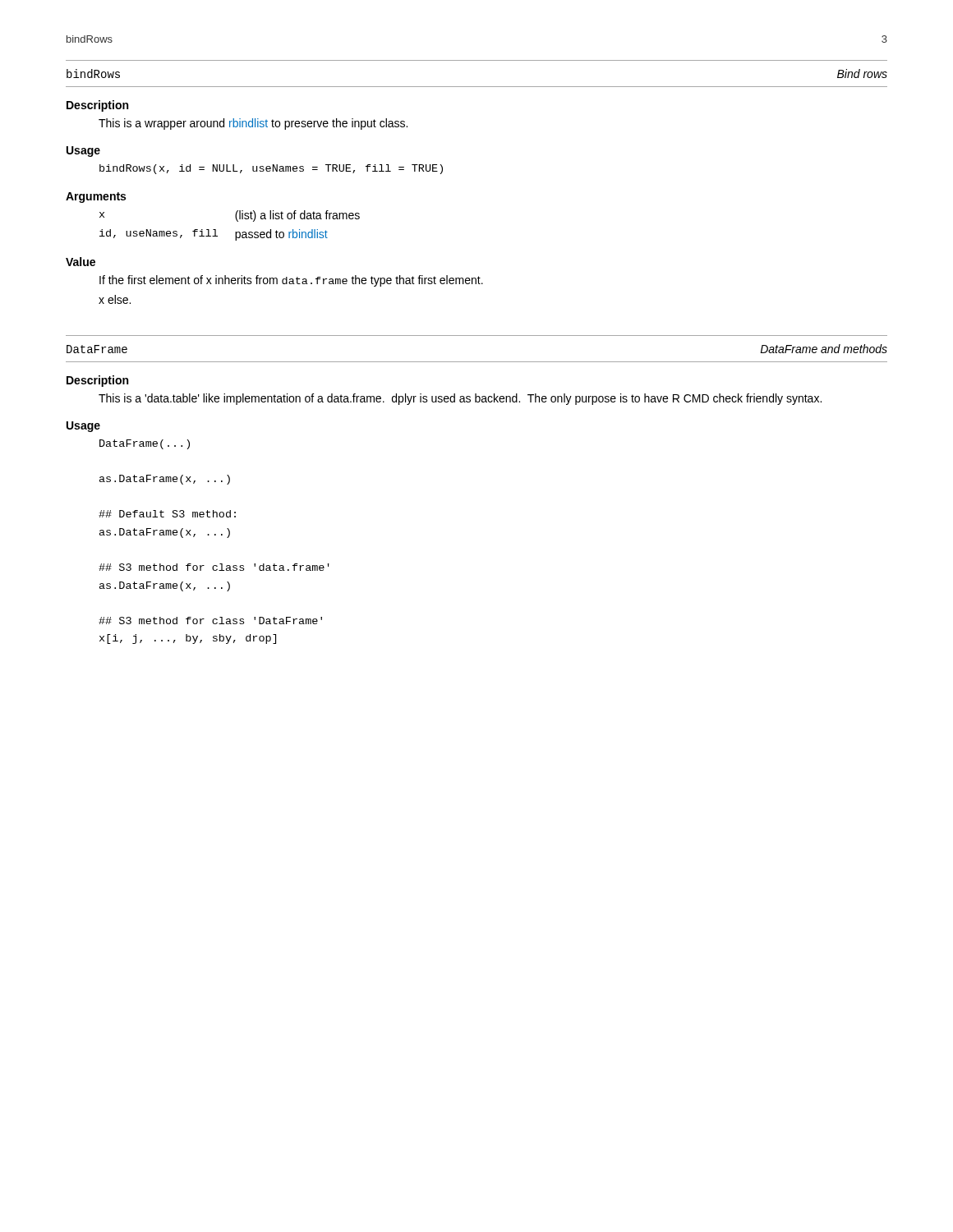Where is the passage that starts "If the first element of x inherits"?
953x1232 pixels.
(x=291, y=280)
